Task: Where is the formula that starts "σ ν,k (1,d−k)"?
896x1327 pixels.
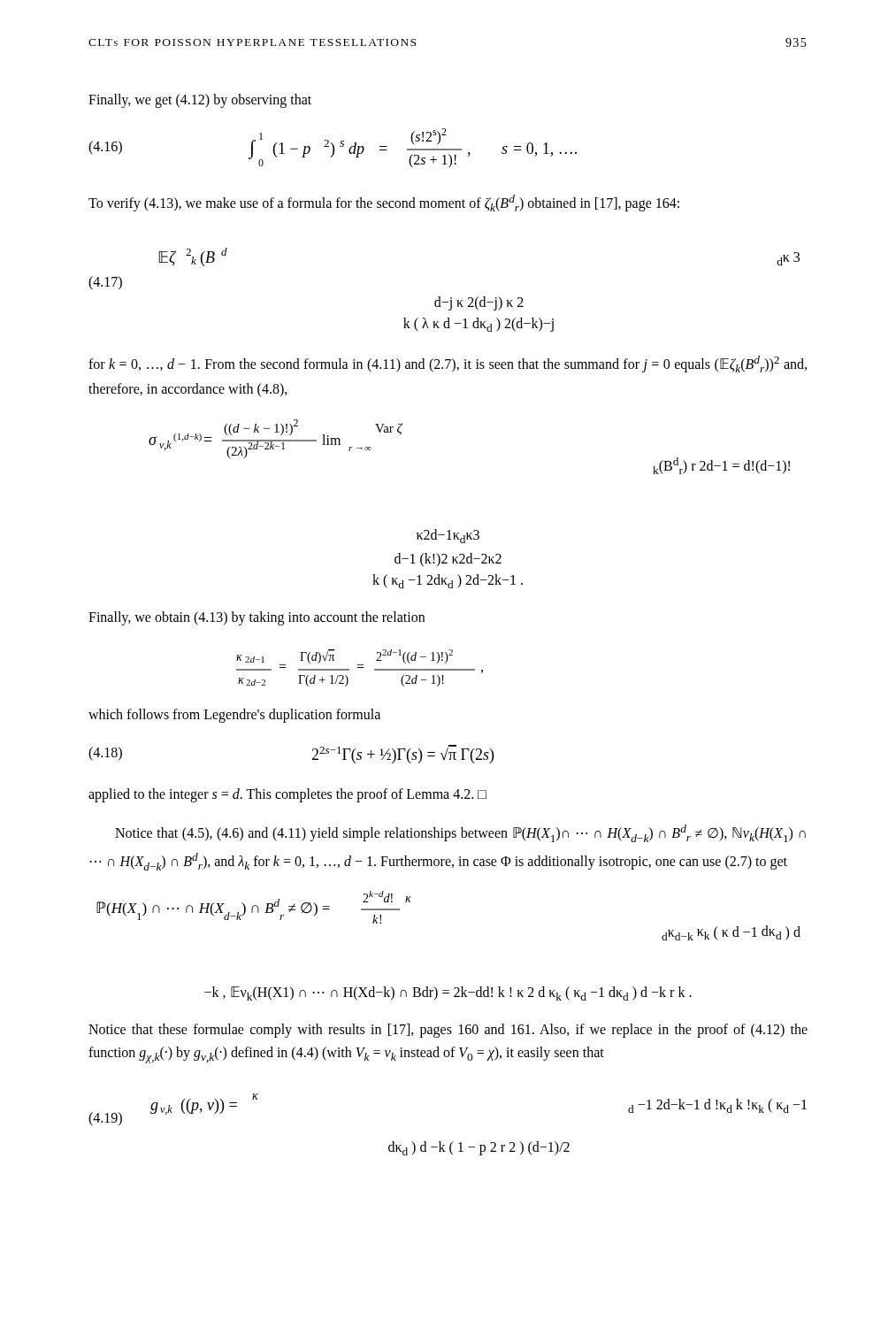Action: point(270,446)
